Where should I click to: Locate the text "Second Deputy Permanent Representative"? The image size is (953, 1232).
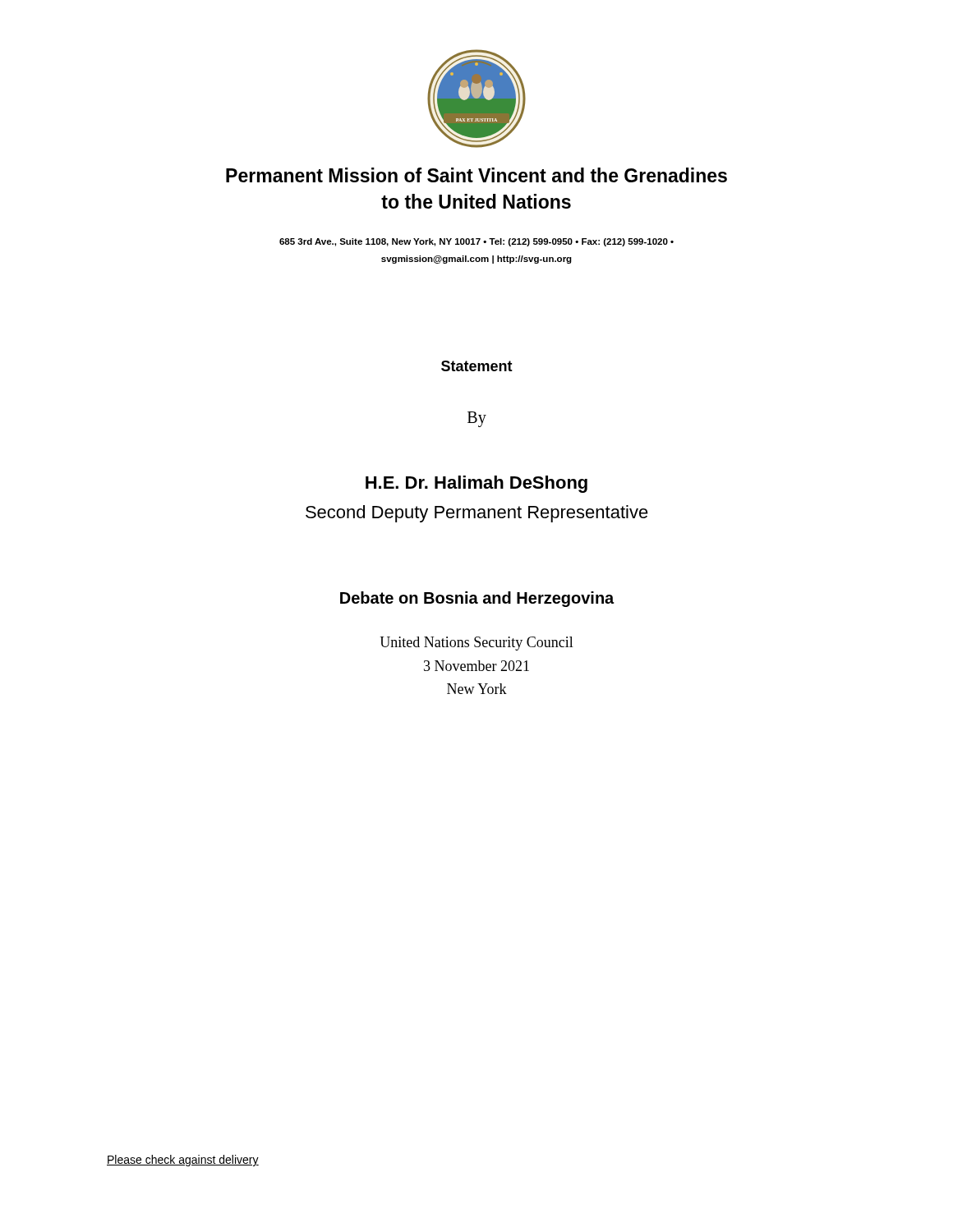[x=476, y=512]
